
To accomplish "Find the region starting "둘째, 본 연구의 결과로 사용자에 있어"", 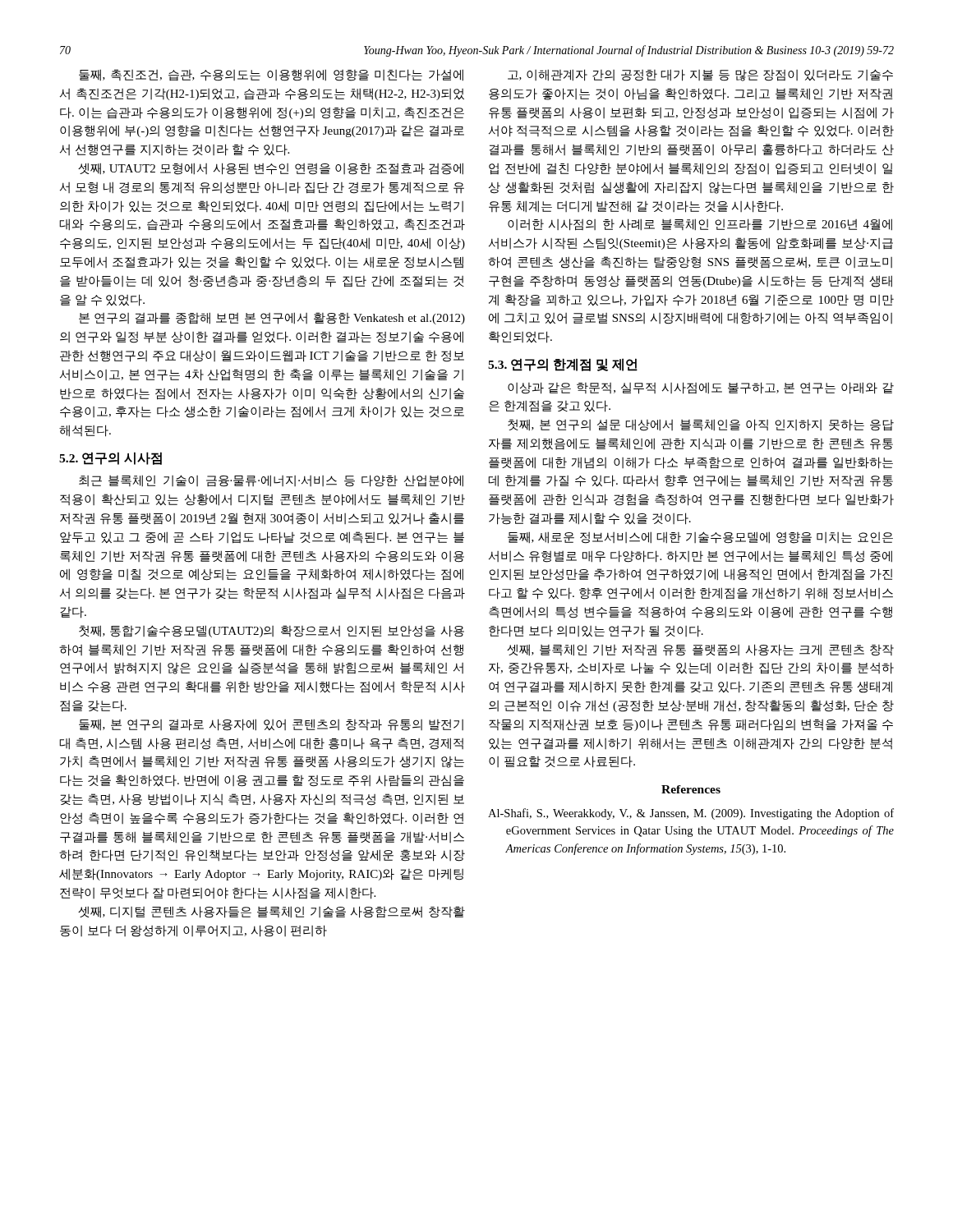I will [x=262, y=809].
